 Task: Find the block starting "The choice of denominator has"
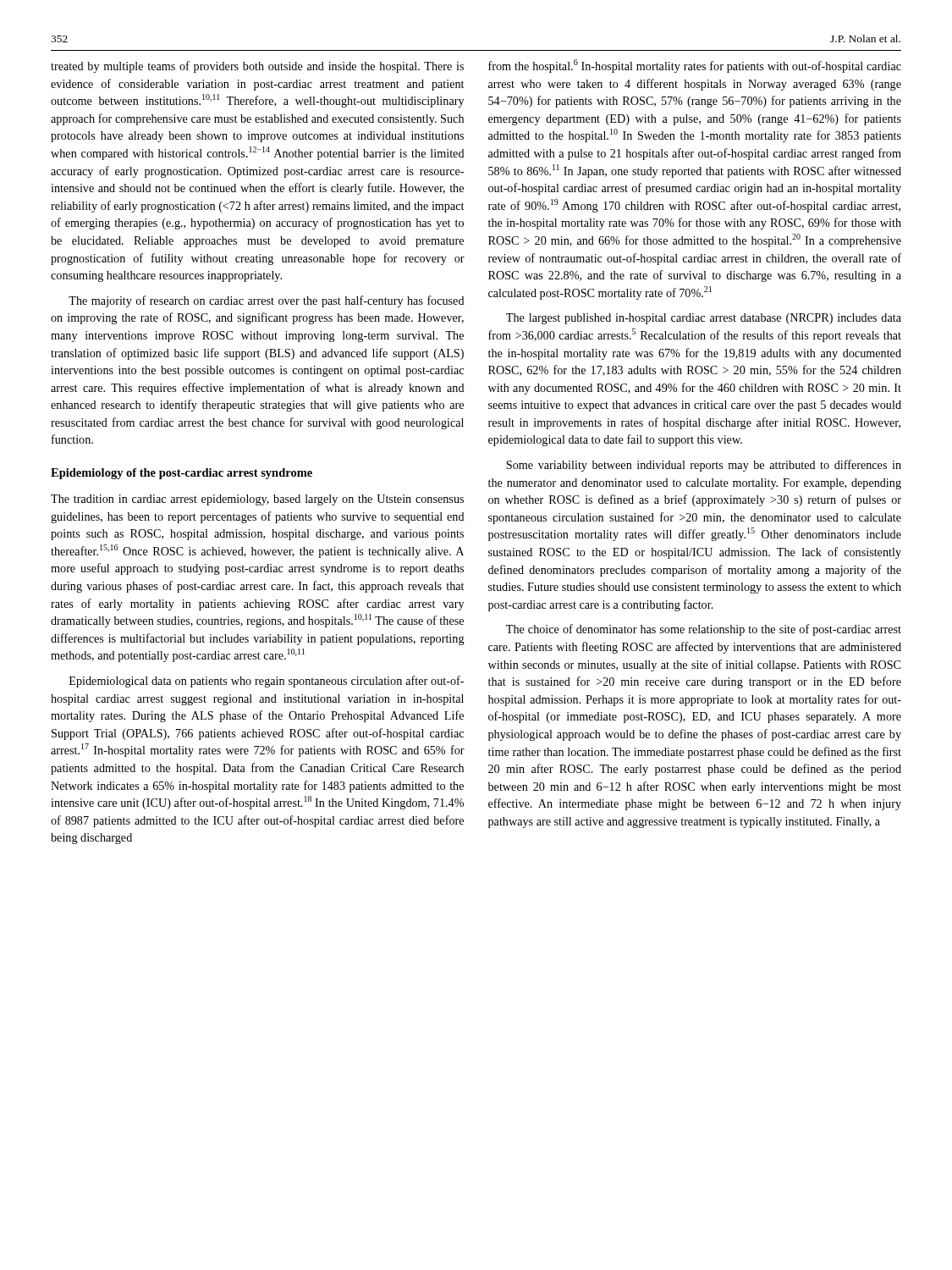(x=695, y=726)
